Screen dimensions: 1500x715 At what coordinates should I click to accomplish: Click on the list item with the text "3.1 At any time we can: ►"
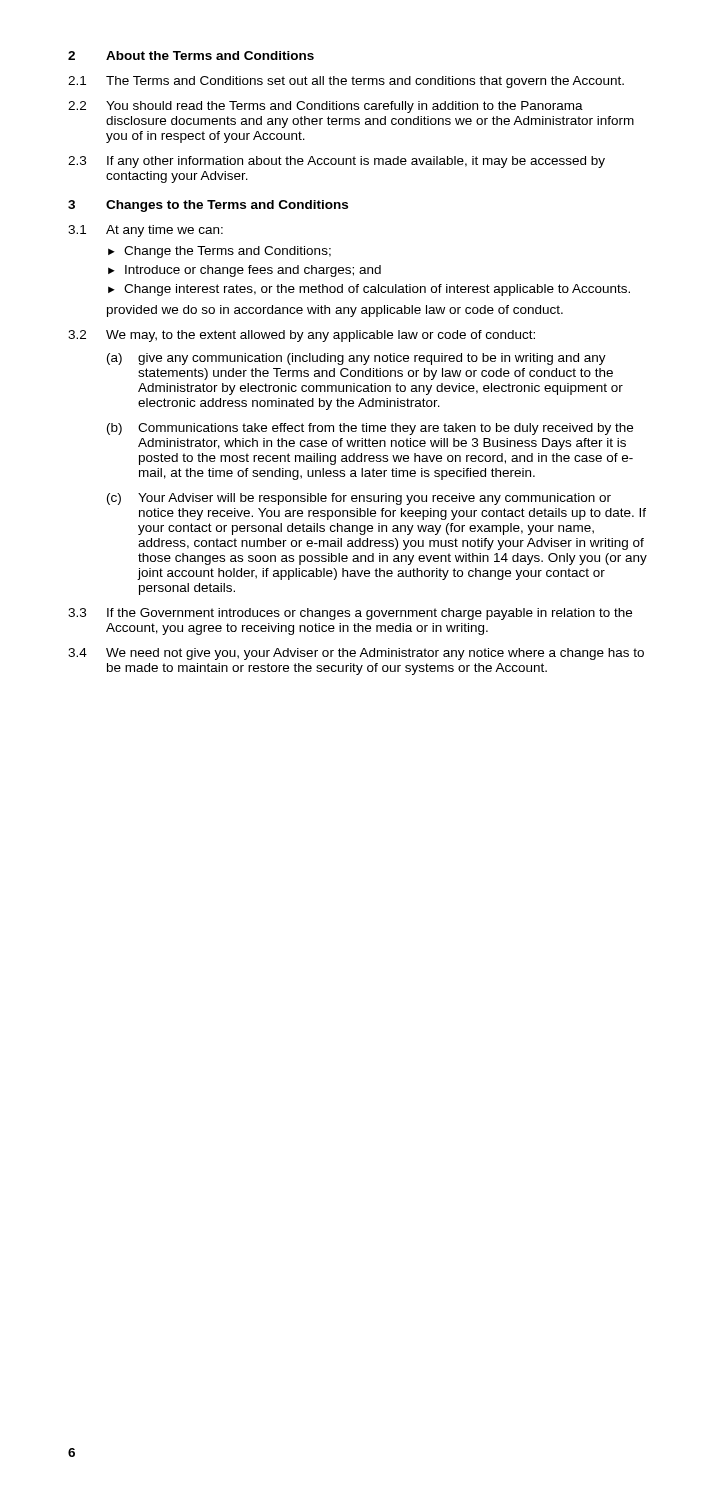click(x=358, y=269)
